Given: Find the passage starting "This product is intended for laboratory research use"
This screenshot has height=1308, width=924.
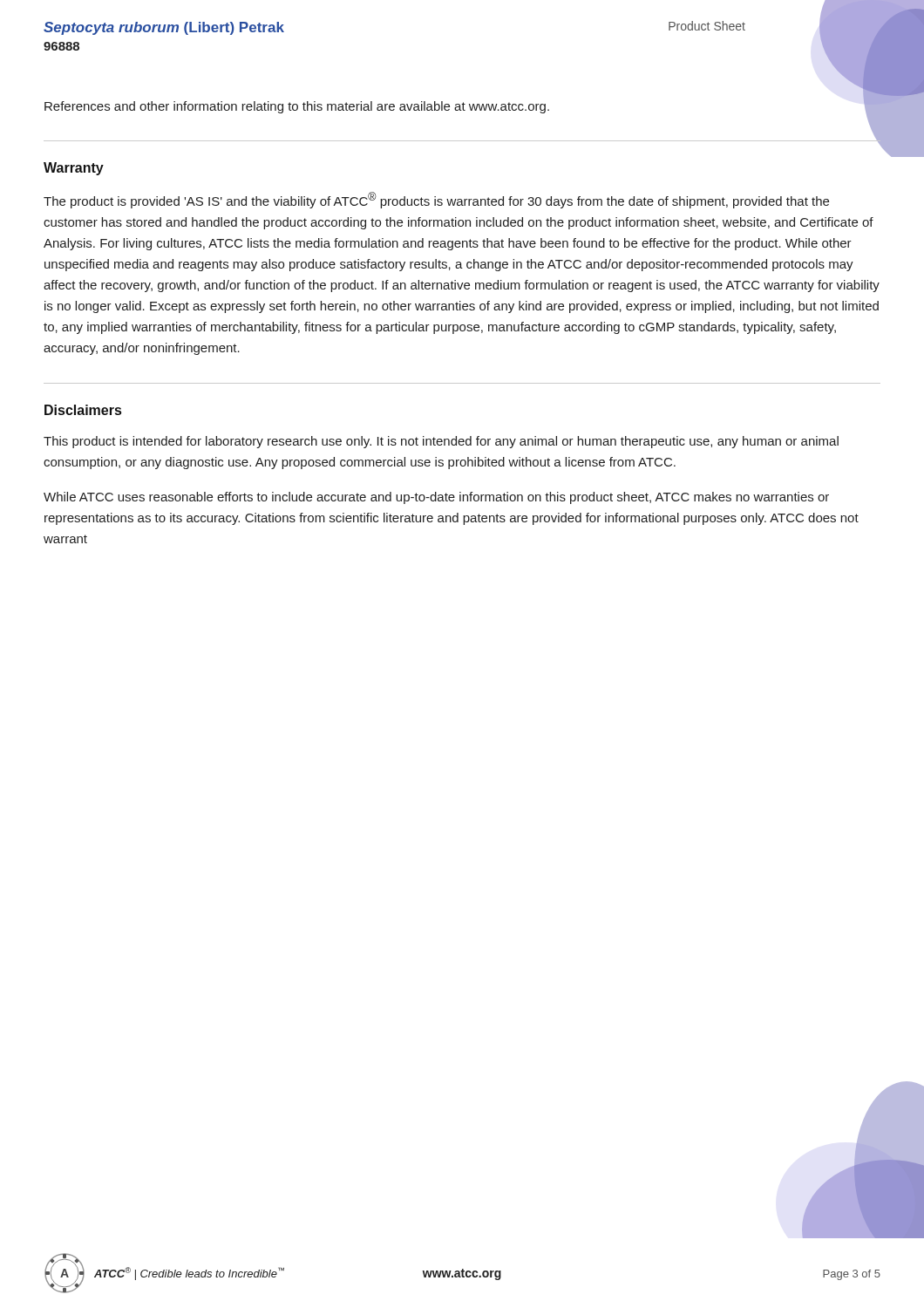Looking at the screenshot, I should click(441, 451).
